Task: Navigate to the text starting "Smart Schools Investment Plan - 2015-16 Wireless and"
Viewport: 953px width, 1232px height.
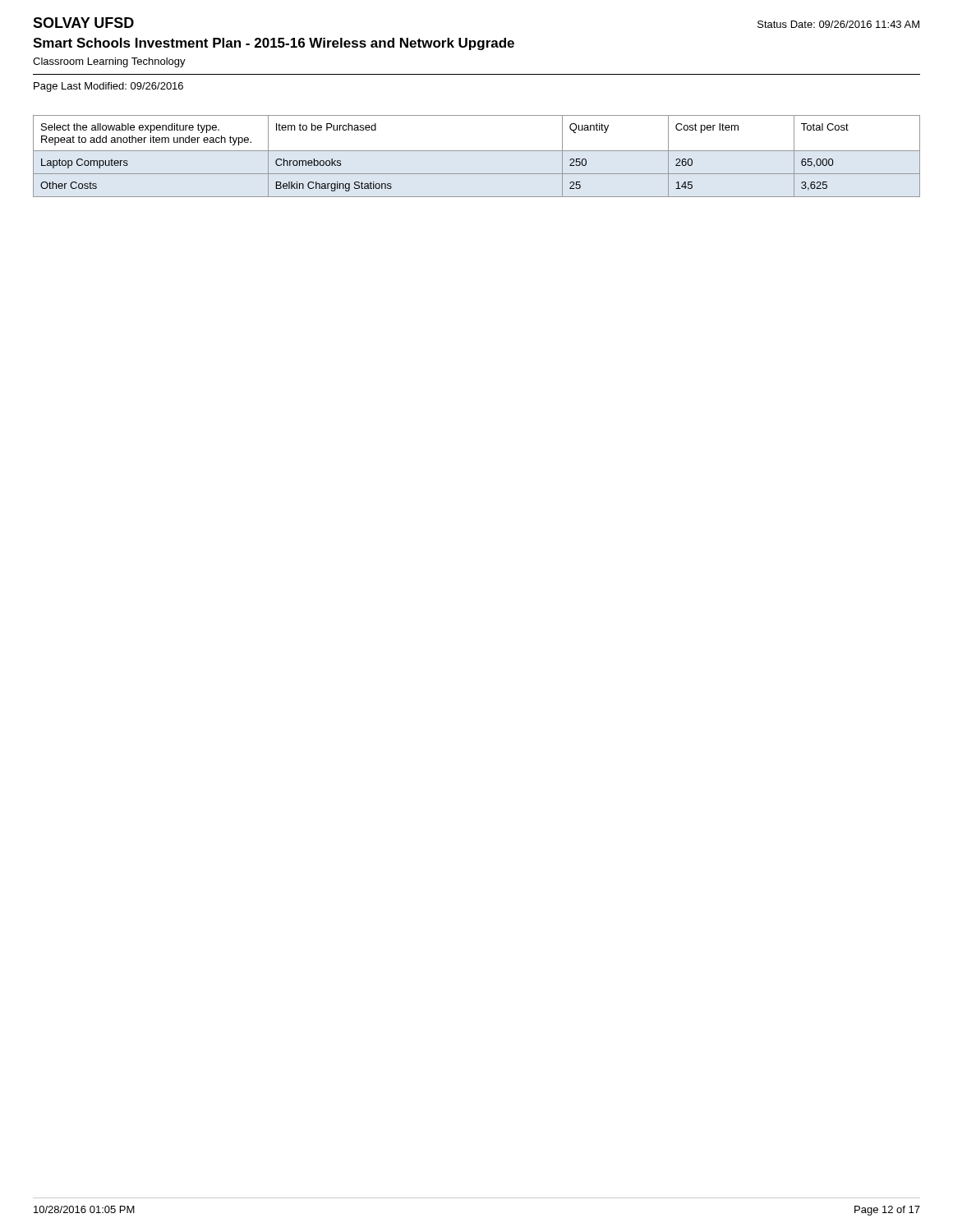Action: (x=274, y=43)
